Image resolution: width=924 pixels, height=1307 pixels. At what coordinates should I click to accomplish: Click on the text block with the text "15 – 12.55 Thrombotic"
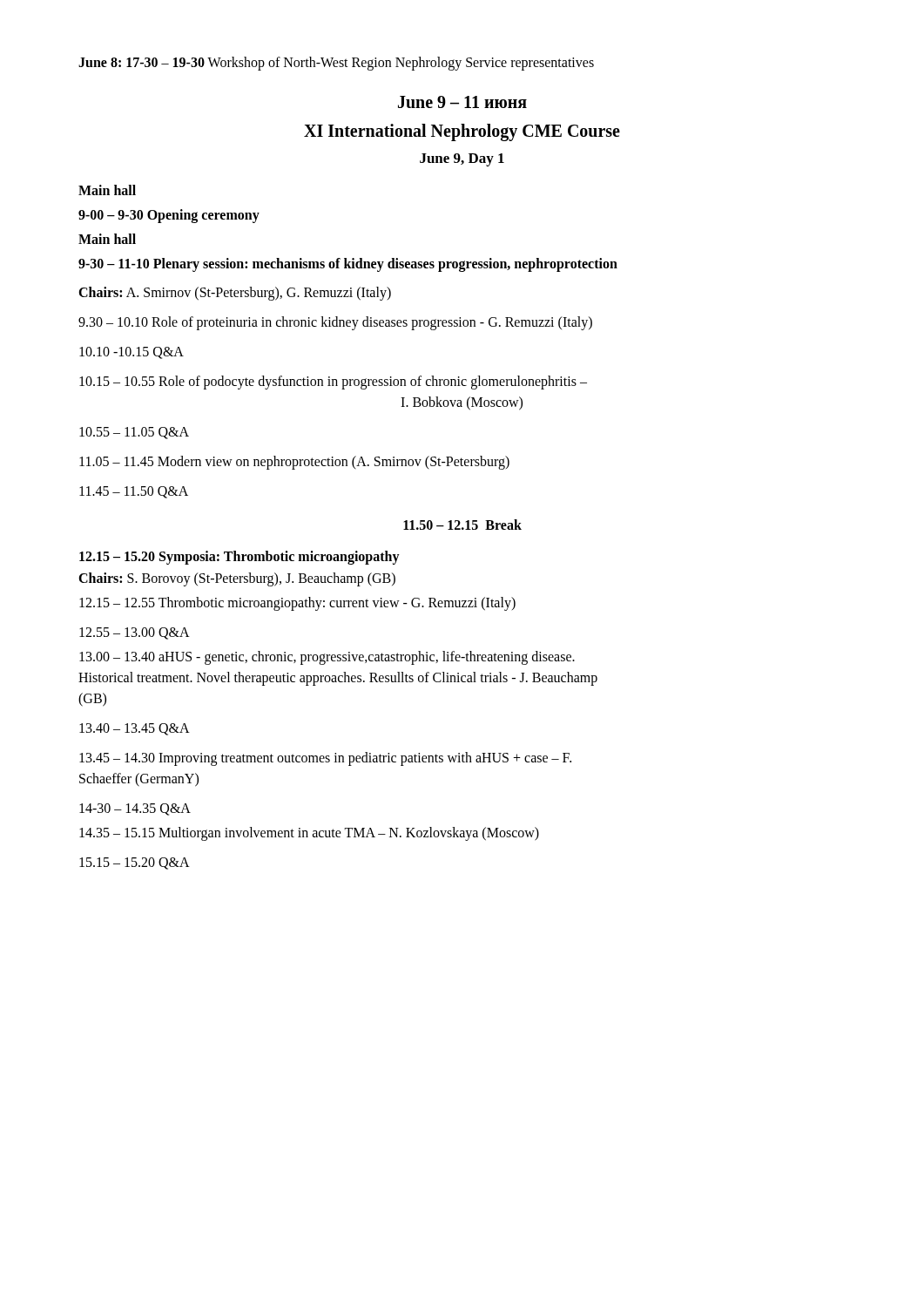pos(297,603)
